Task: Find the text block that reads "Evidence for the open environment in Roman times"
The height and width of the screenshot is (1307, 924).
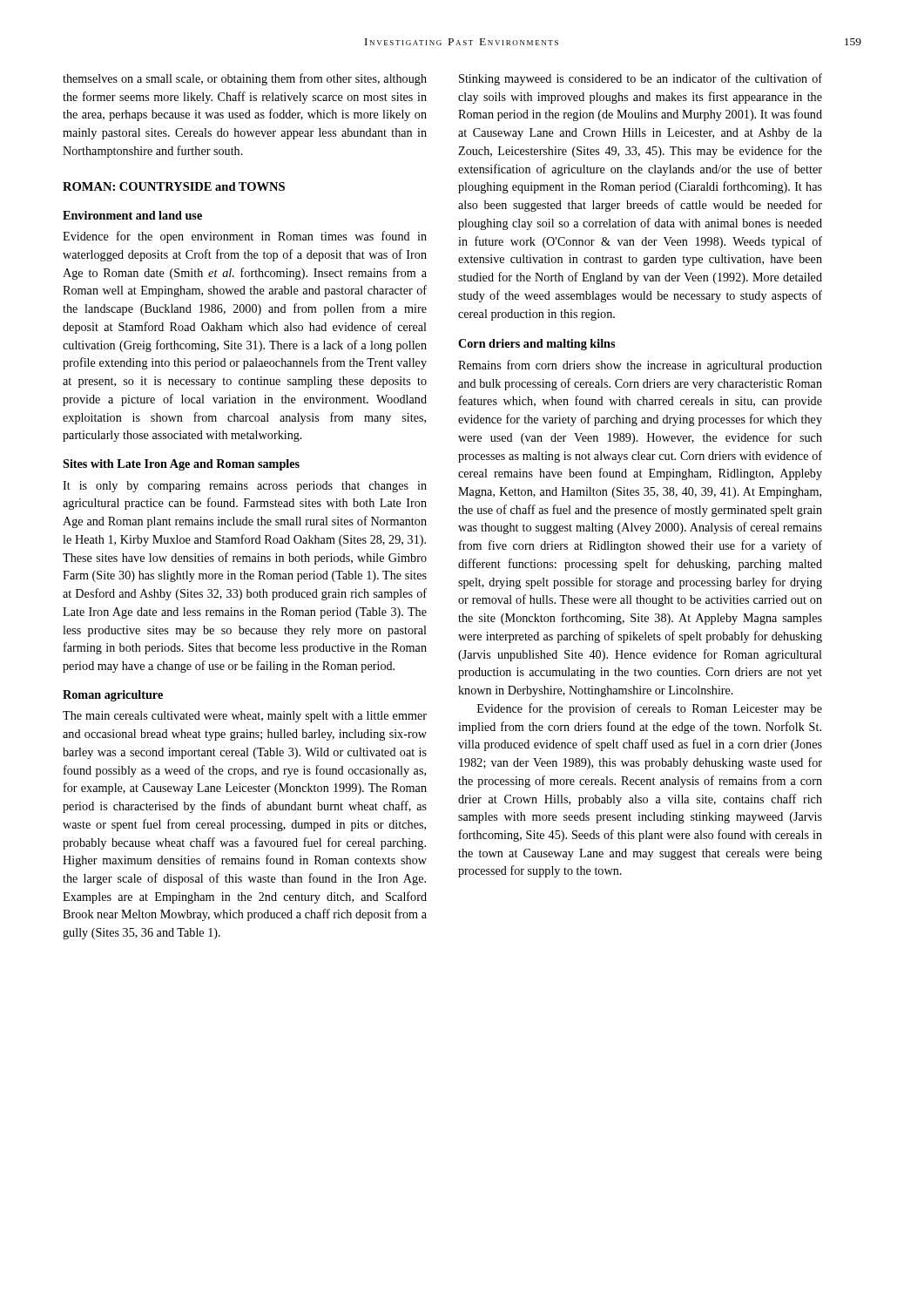Action: point(245,336)
